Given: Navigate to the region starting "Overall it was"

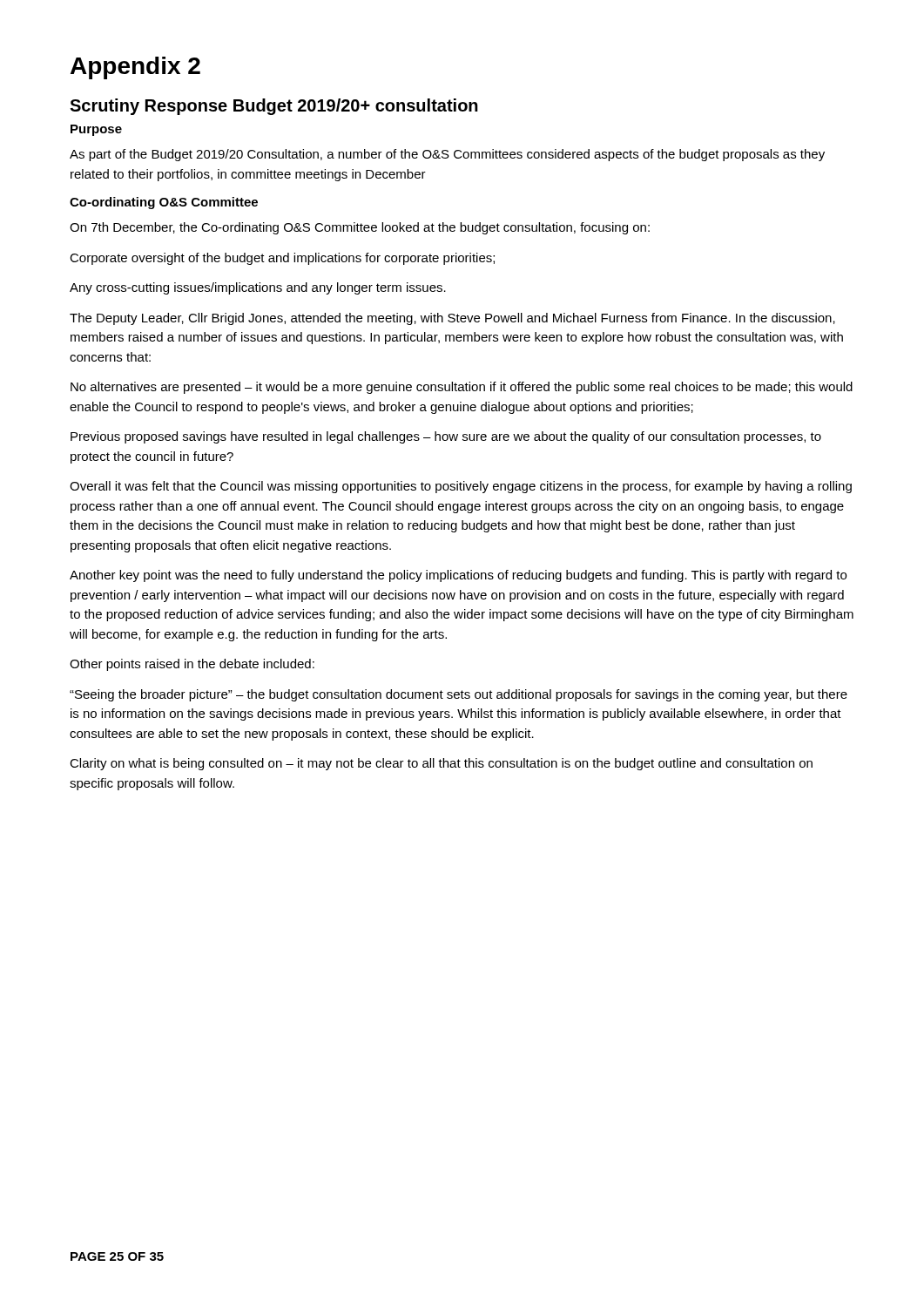Looking at the screenshot, I should pos(461,515).
